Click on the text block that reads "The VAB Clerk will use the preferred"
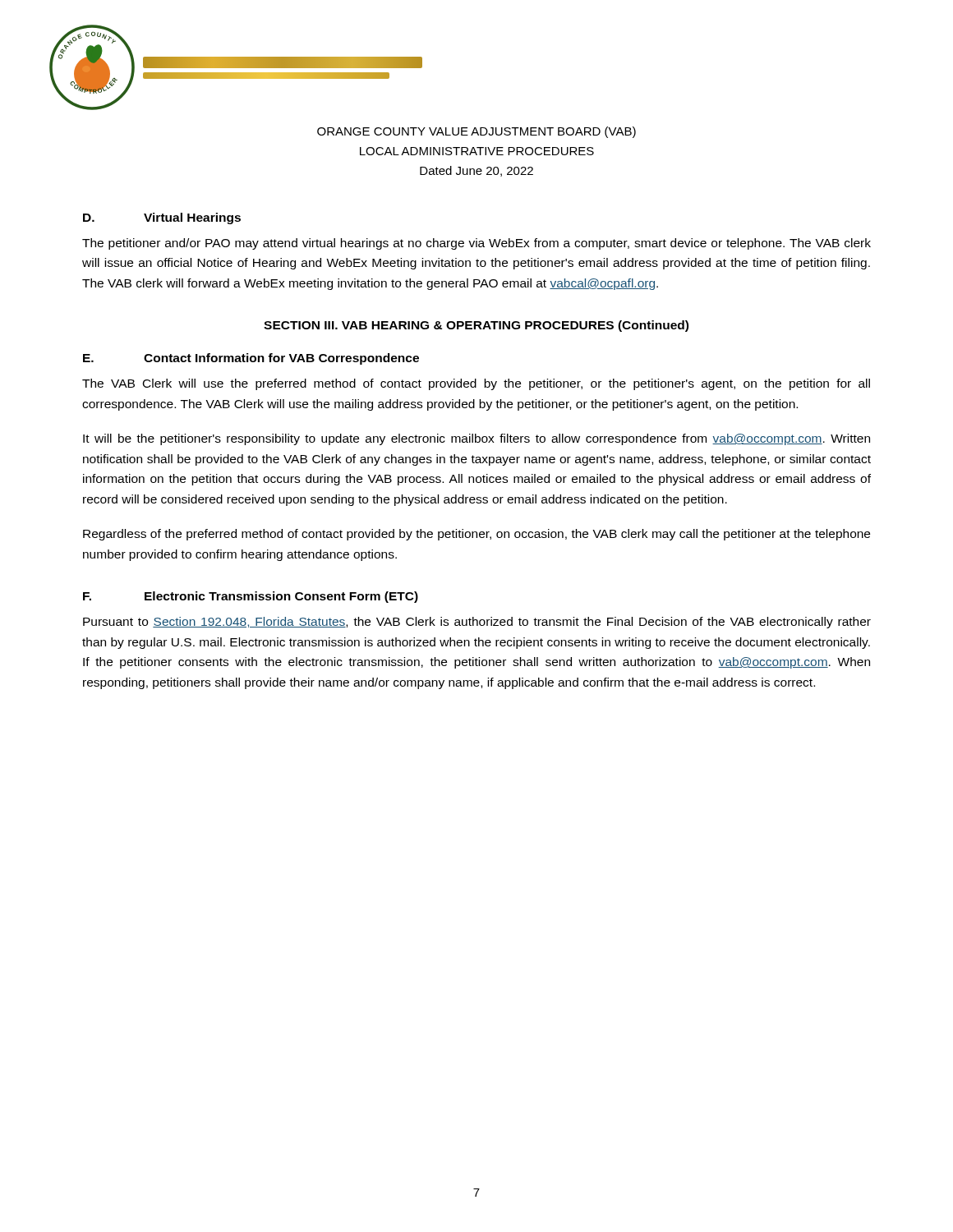This screenshot has height=1232, width=953. (x=476, y=394)
